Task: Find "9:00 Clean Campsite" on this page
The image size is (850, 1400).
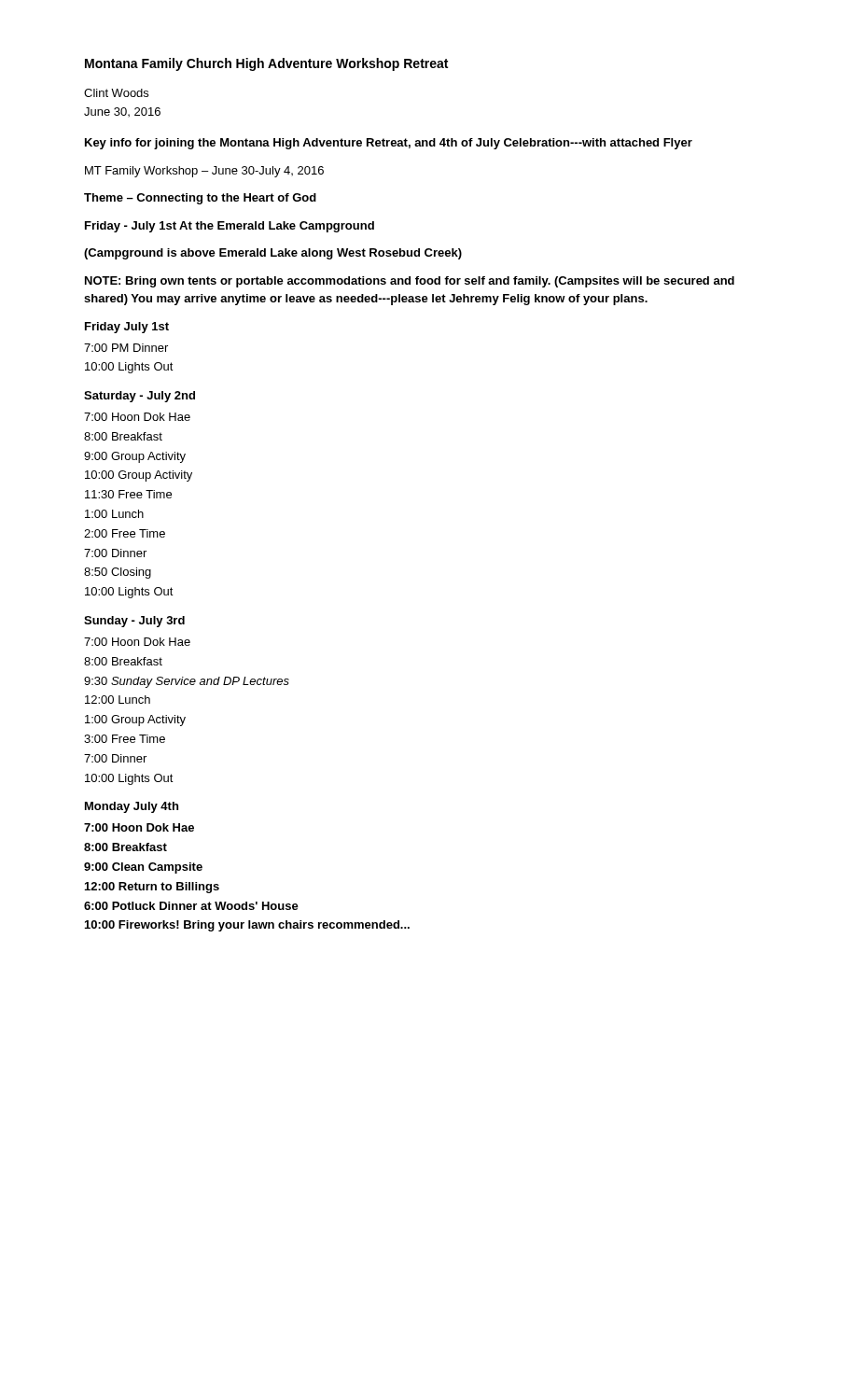Action: (143, 867)
